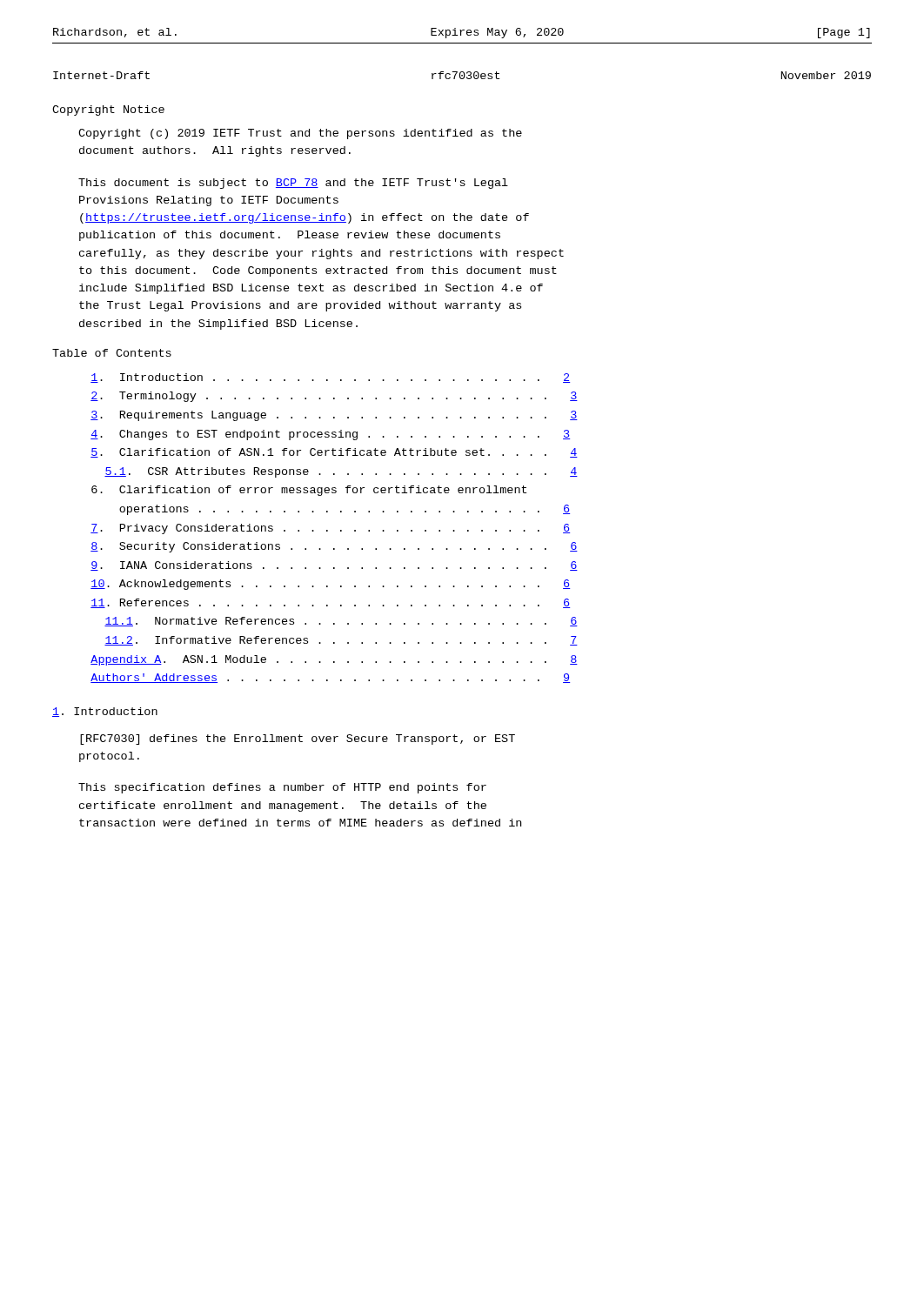
Task: Find the text starting "5.1. CSR Attributes Response ."
Action: click(323, 472)
